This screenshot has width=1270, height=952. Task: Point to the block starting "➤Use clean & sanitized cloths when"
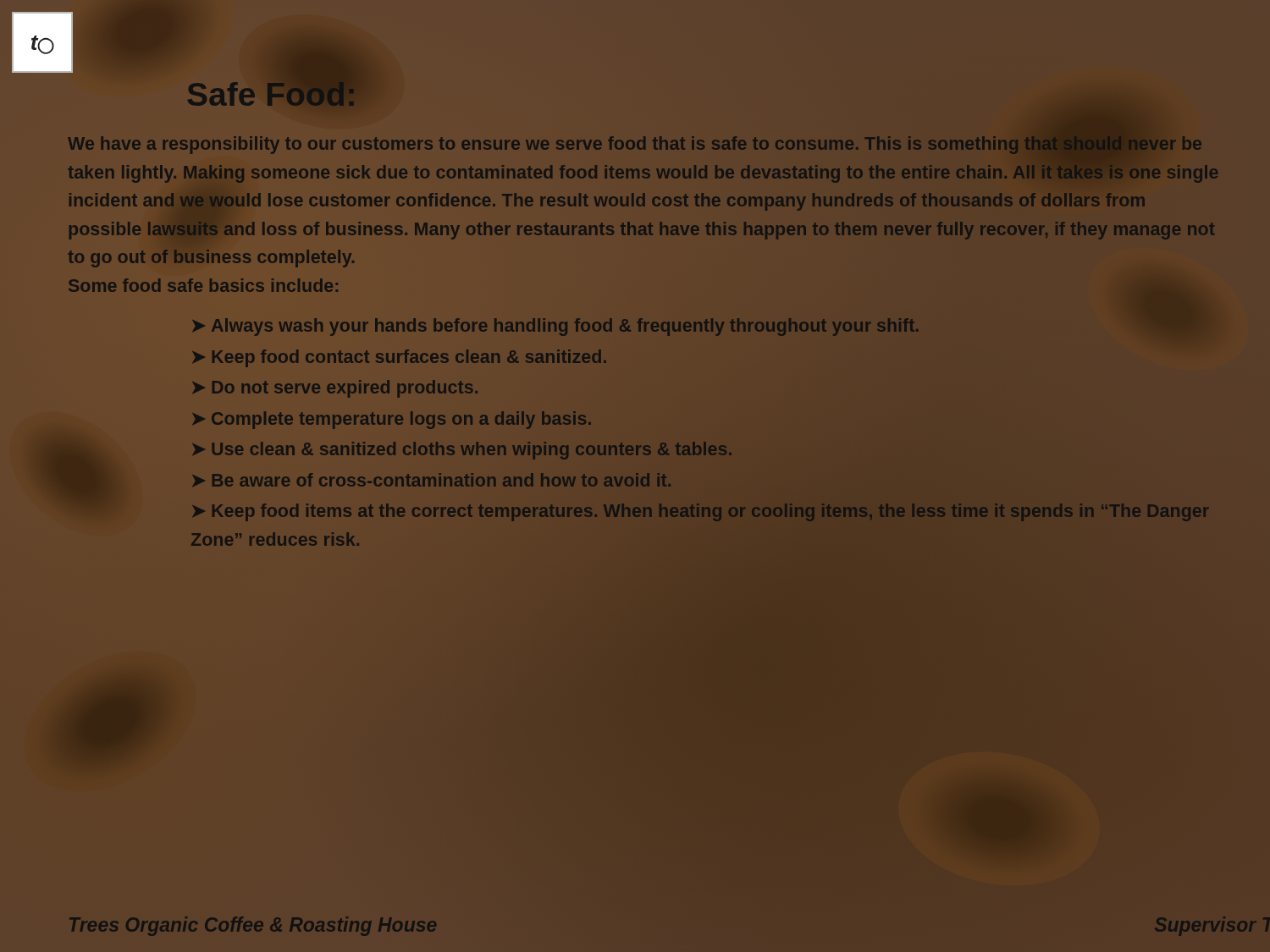[462, 450]
